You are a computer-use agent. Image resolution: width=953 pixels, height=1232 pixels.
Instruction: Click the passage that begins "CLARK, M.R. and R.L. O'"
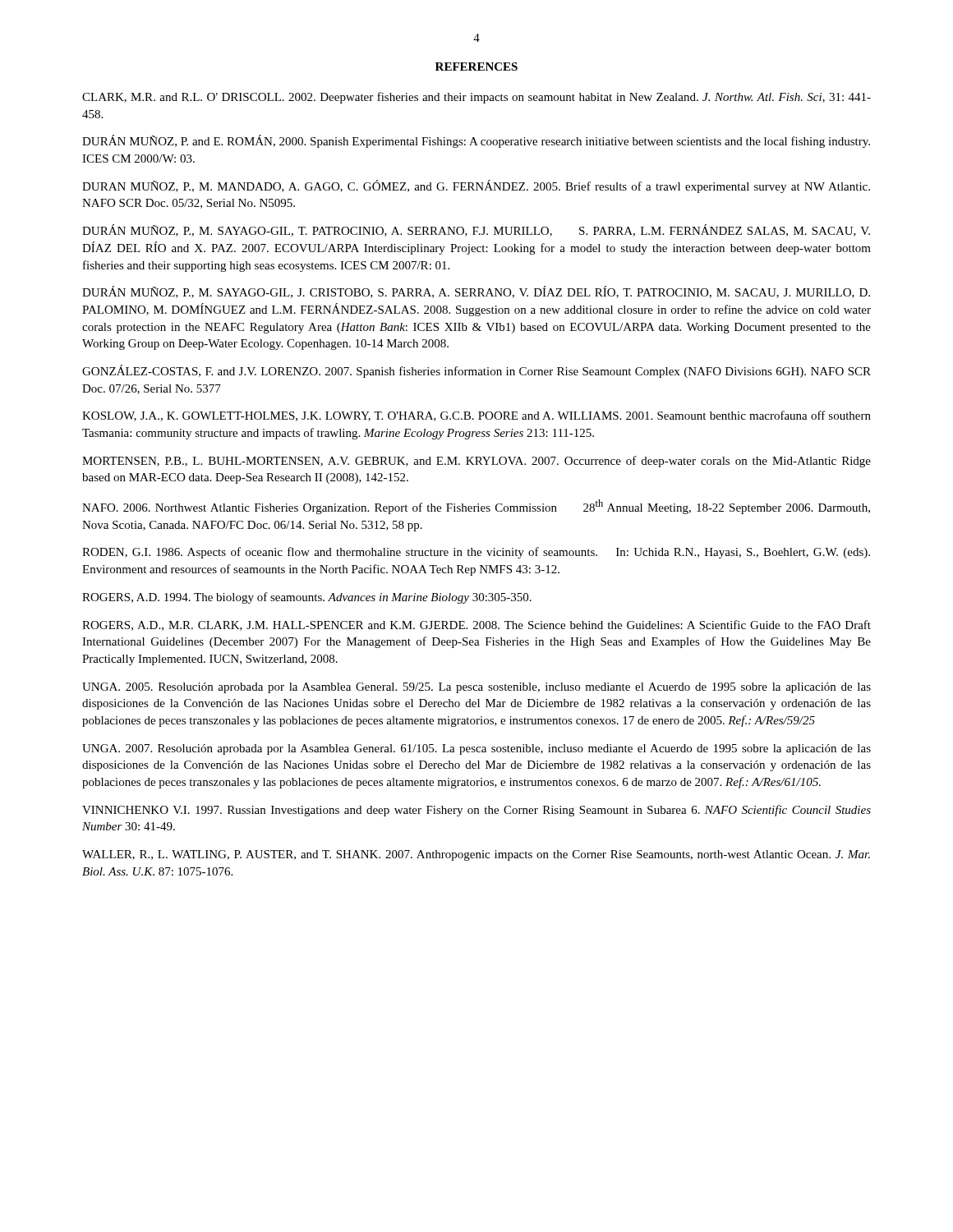pyautogui.click(x=476, y=105)
